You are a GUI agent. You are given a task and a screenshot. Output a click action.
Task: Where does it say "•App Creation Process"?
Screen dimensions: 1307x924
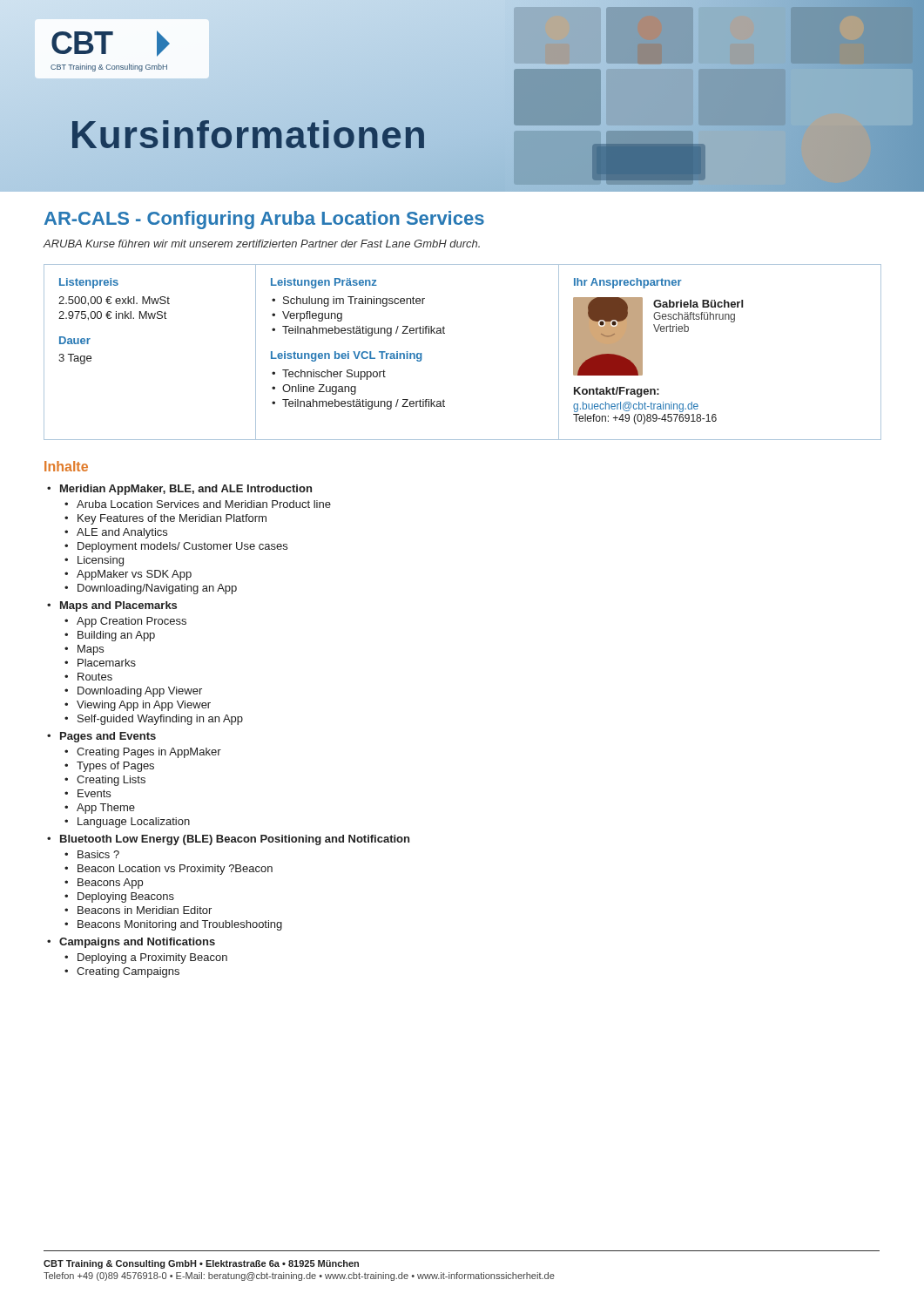pos(126,621)
